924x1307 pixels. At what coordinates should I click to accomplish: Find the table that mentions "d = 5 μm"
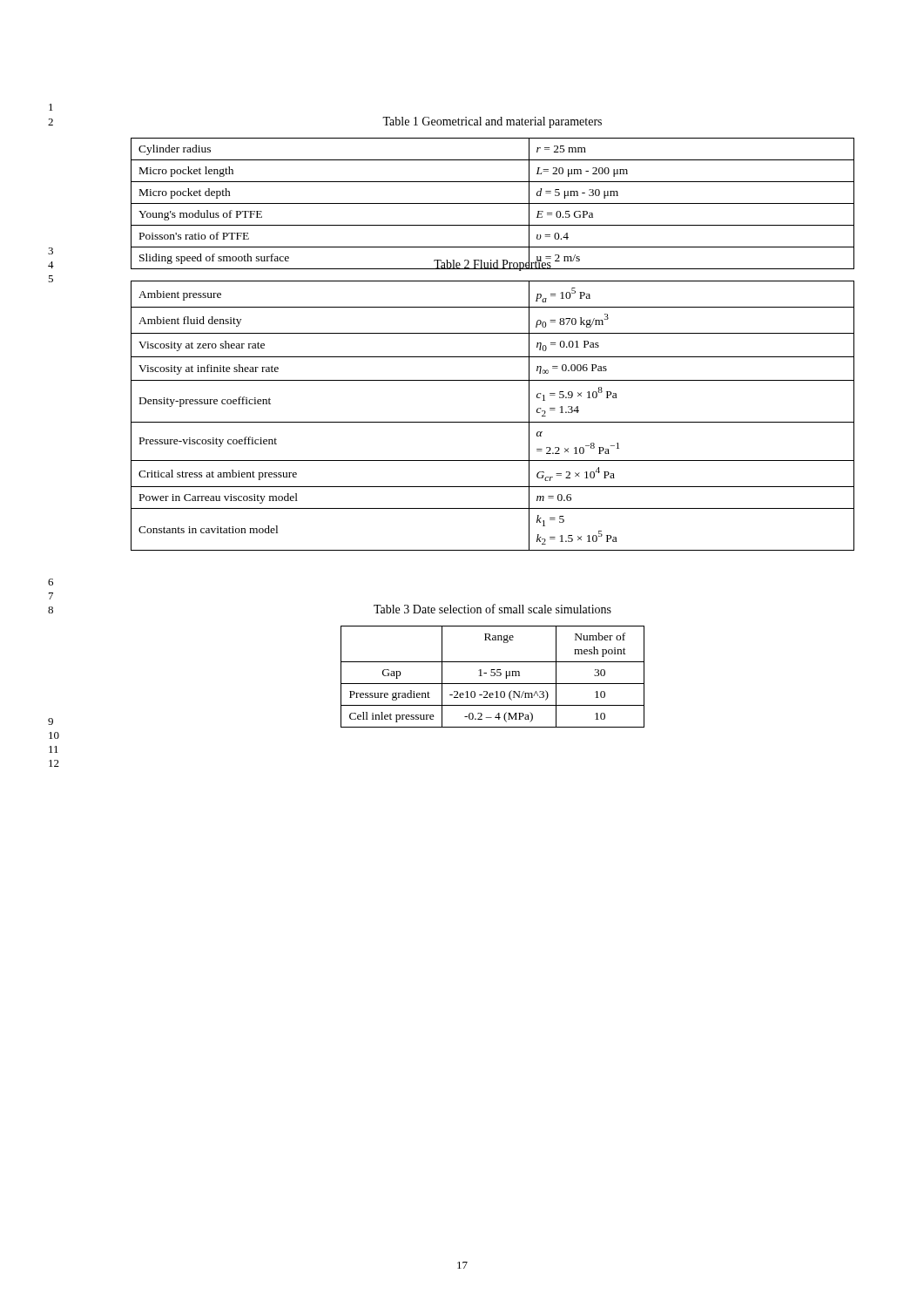coord(492,203)
